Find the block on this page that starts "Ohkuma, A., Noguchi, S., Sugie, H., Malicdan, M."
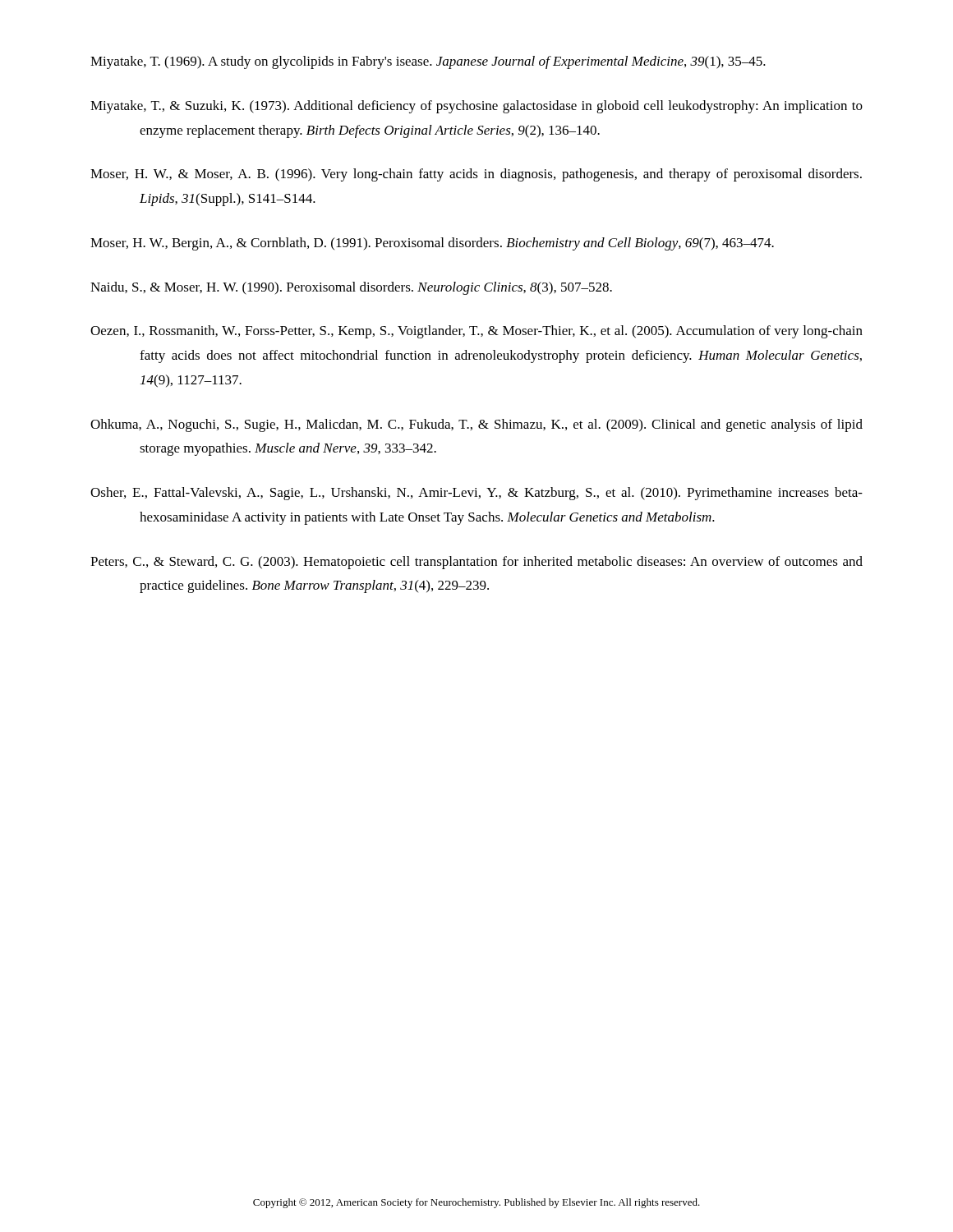953x1232 pixels. (x=476, y=436)
